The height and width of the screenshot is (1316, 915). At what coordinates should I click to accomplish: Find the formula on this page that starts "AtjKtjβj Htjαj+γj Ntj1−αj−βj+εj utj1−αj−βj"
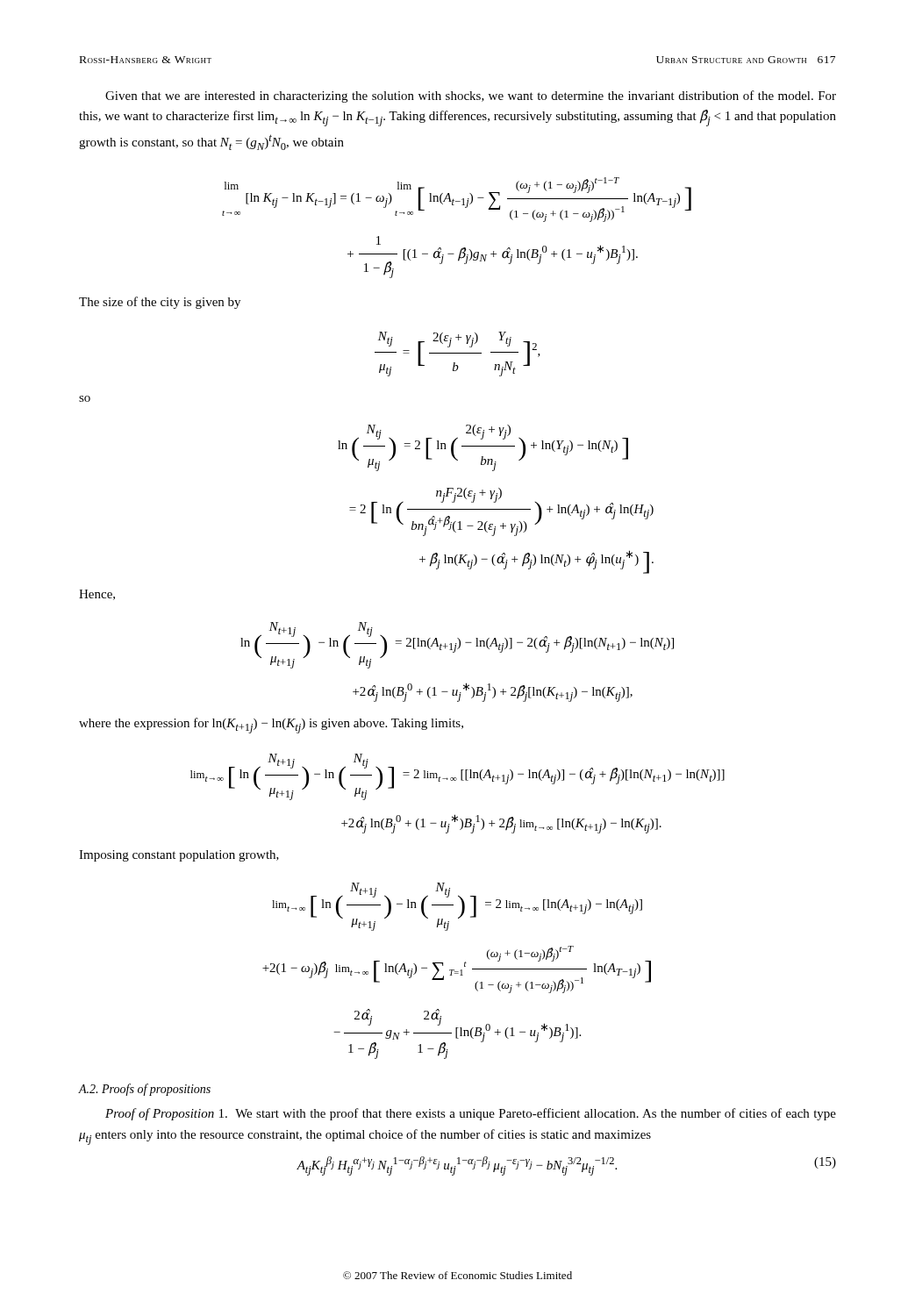(567, 1166)
